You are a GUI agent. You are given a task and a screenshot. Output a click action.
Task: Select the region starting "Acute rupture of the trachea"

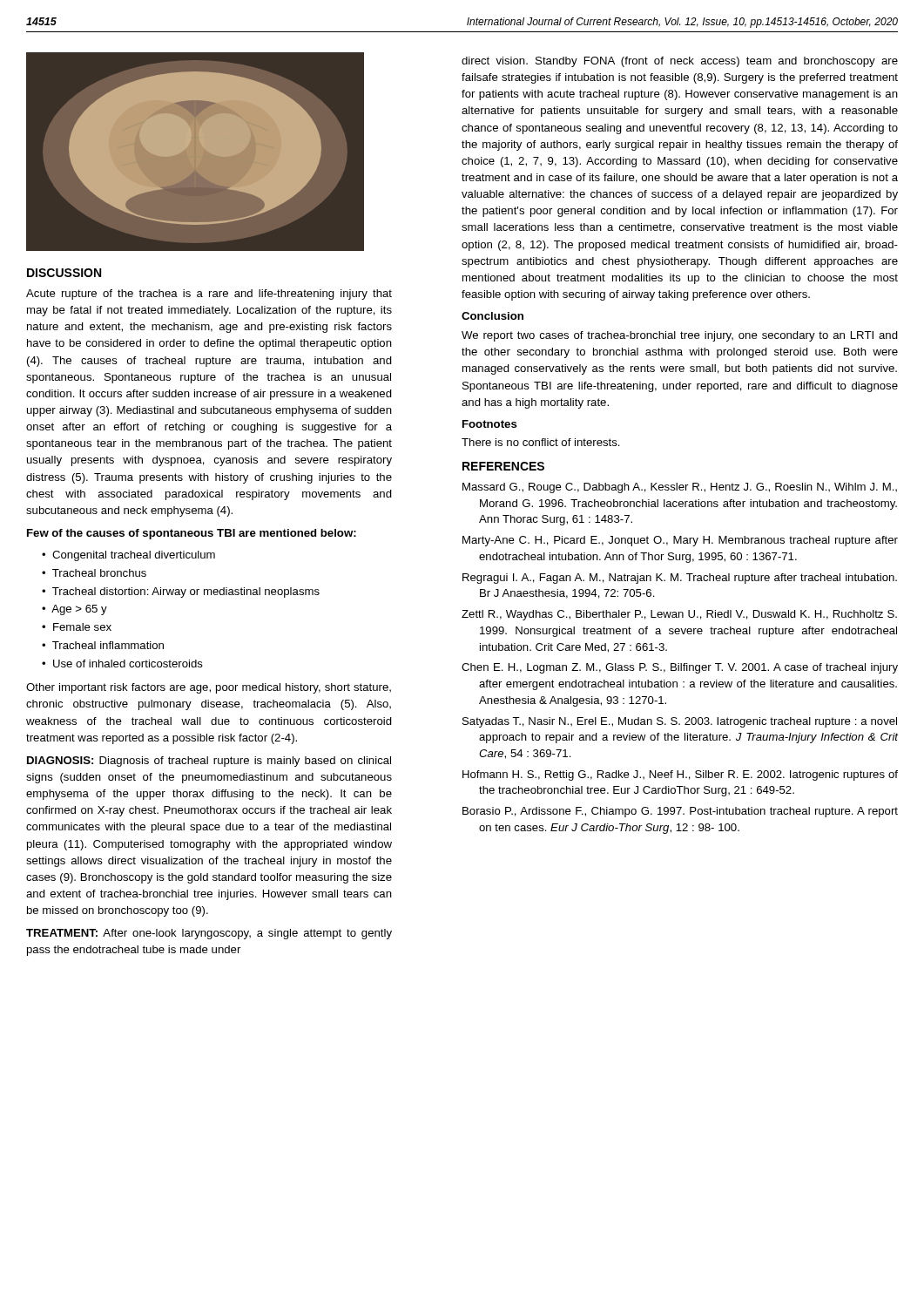[x=209, y=402]
